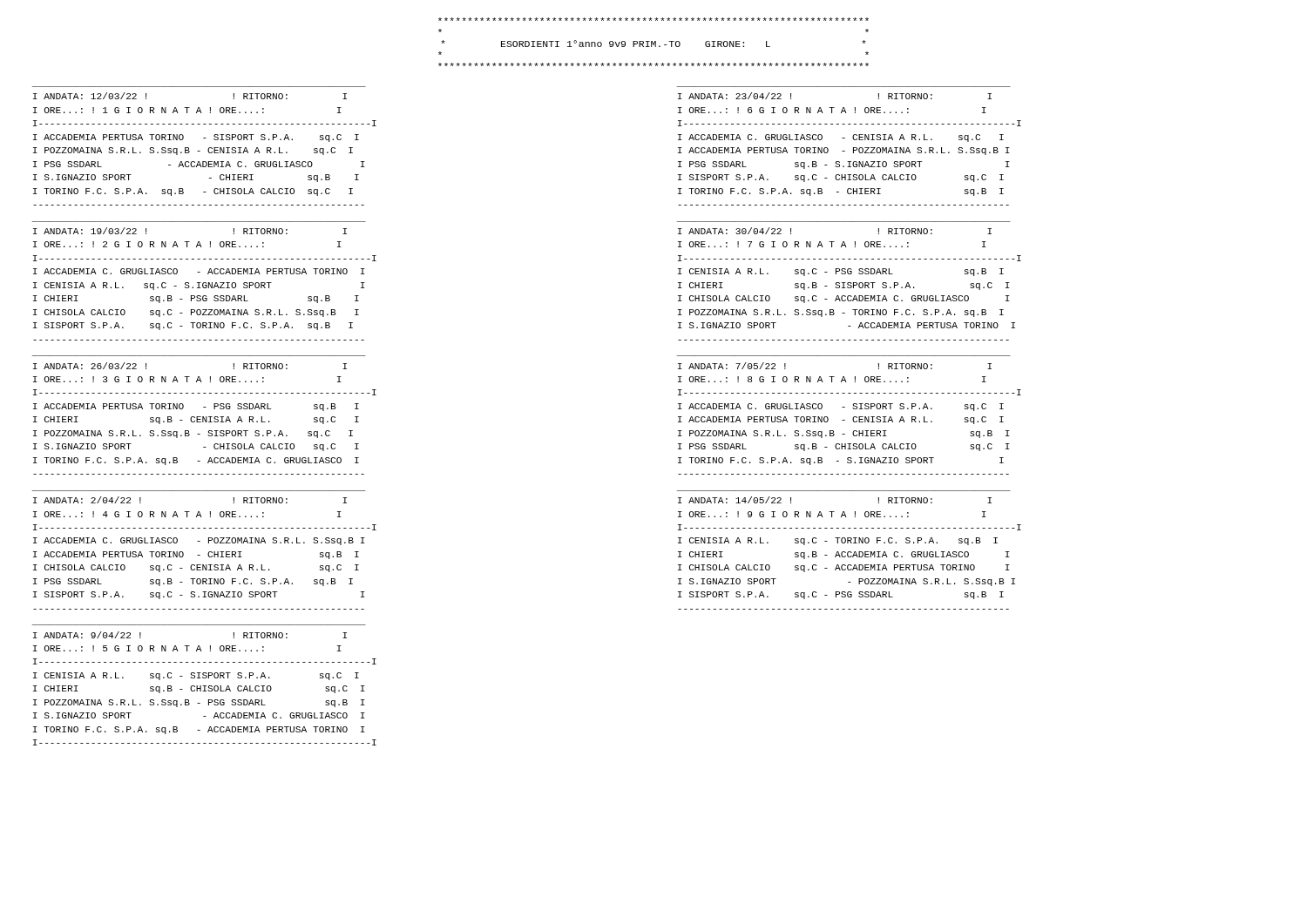This screenshot has width=1307, height=924.
Task: Select the table that reads "_________________________________________________________ I ANDATA: 23/04/22 !"
Action: (x=989, y=145)
